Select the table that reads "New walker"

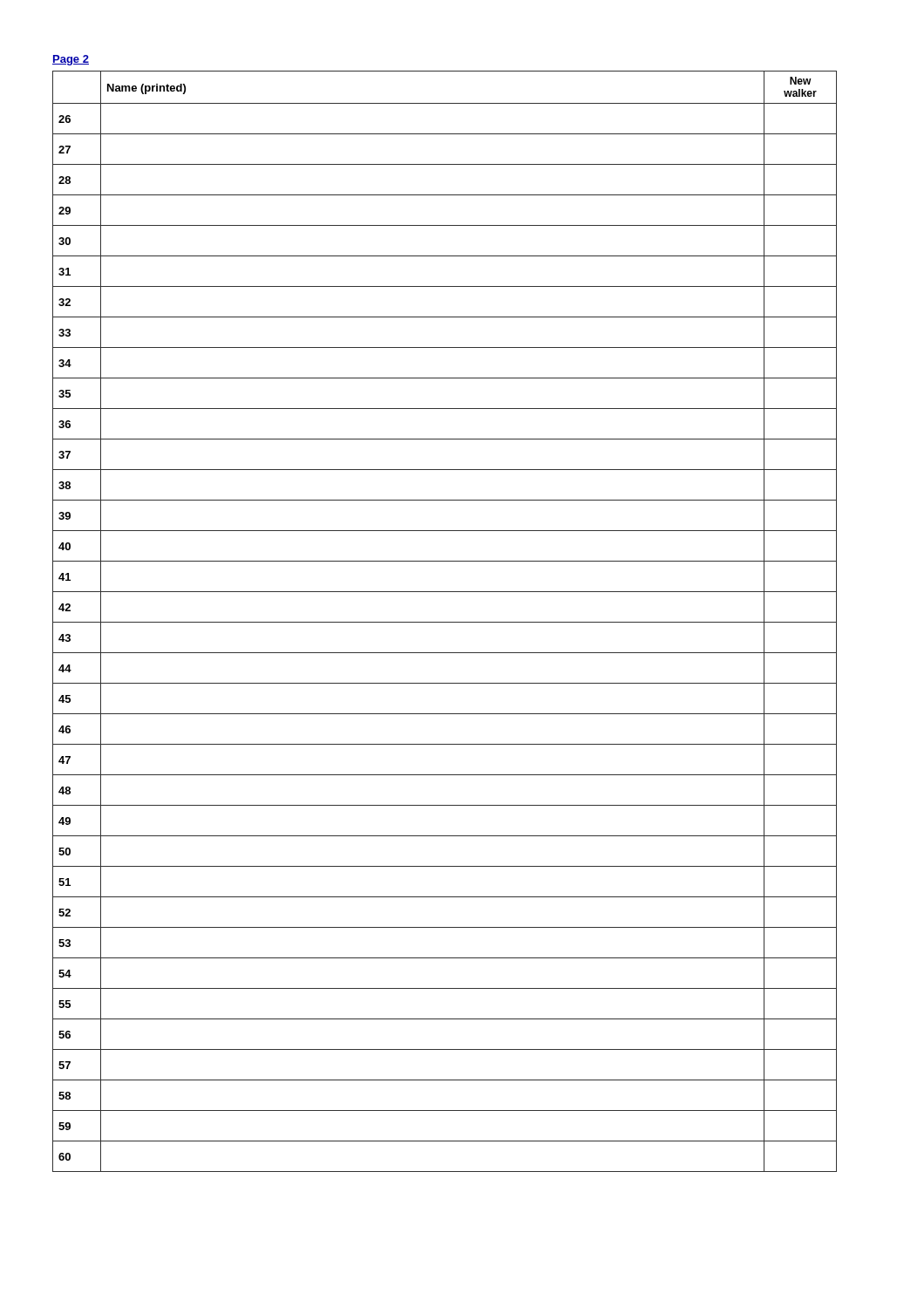(445, 621)
